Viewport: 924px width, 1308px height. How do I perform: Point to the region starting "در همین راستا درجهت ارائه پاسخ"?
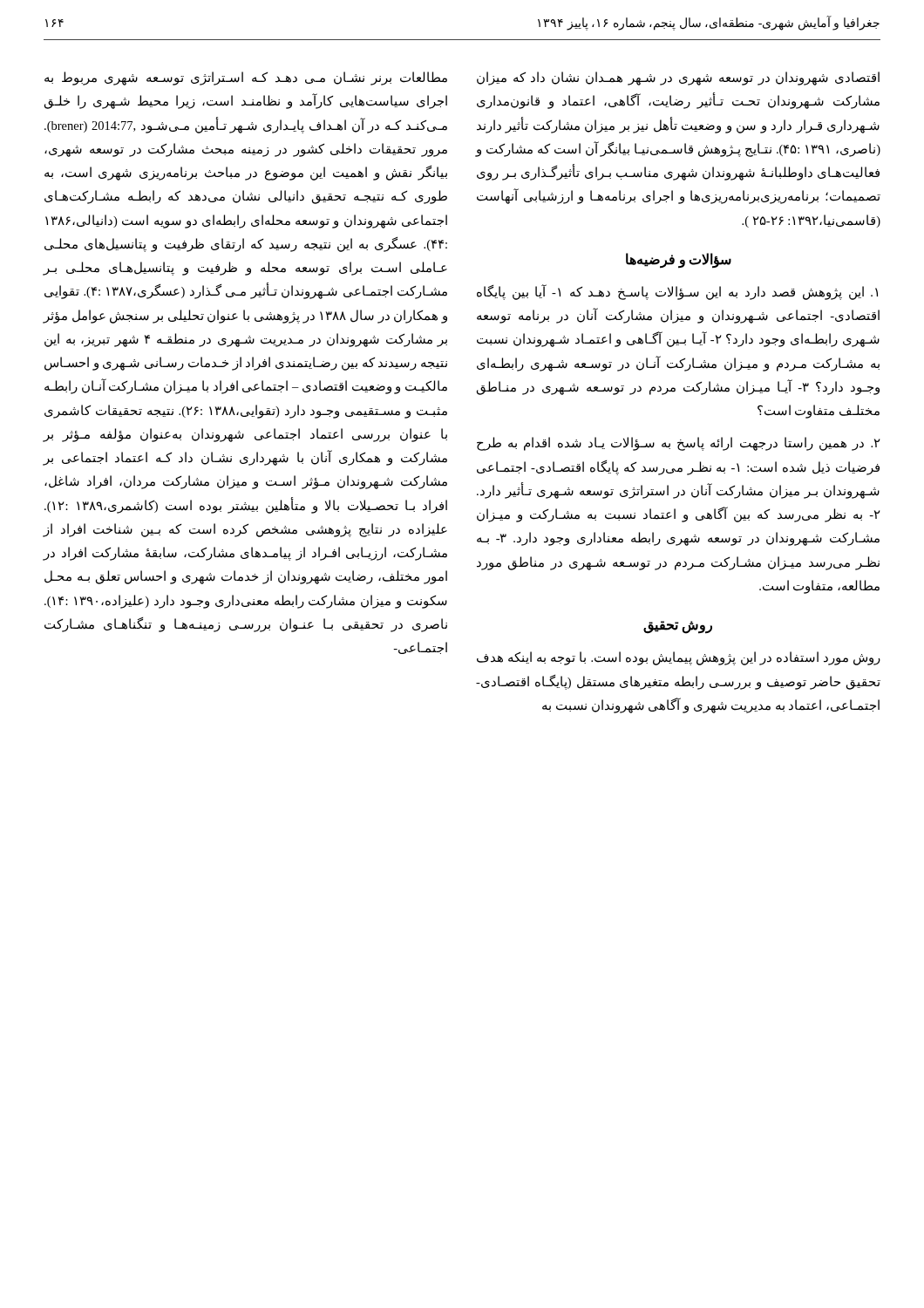click(678, 515)
